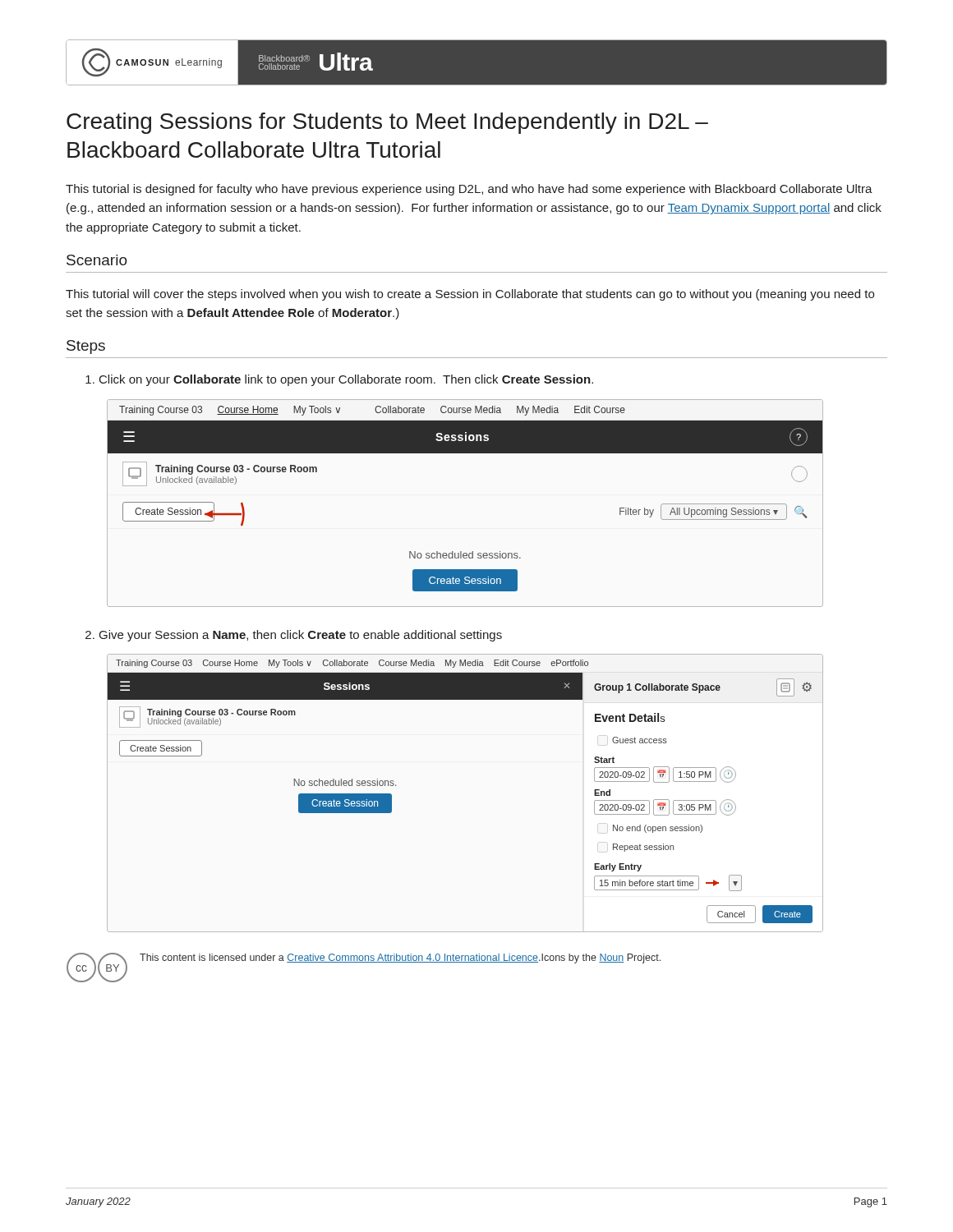Click on the text starting "cc BY This"
The width and height of the screenshot is (953, 1232).
point(364,967)
